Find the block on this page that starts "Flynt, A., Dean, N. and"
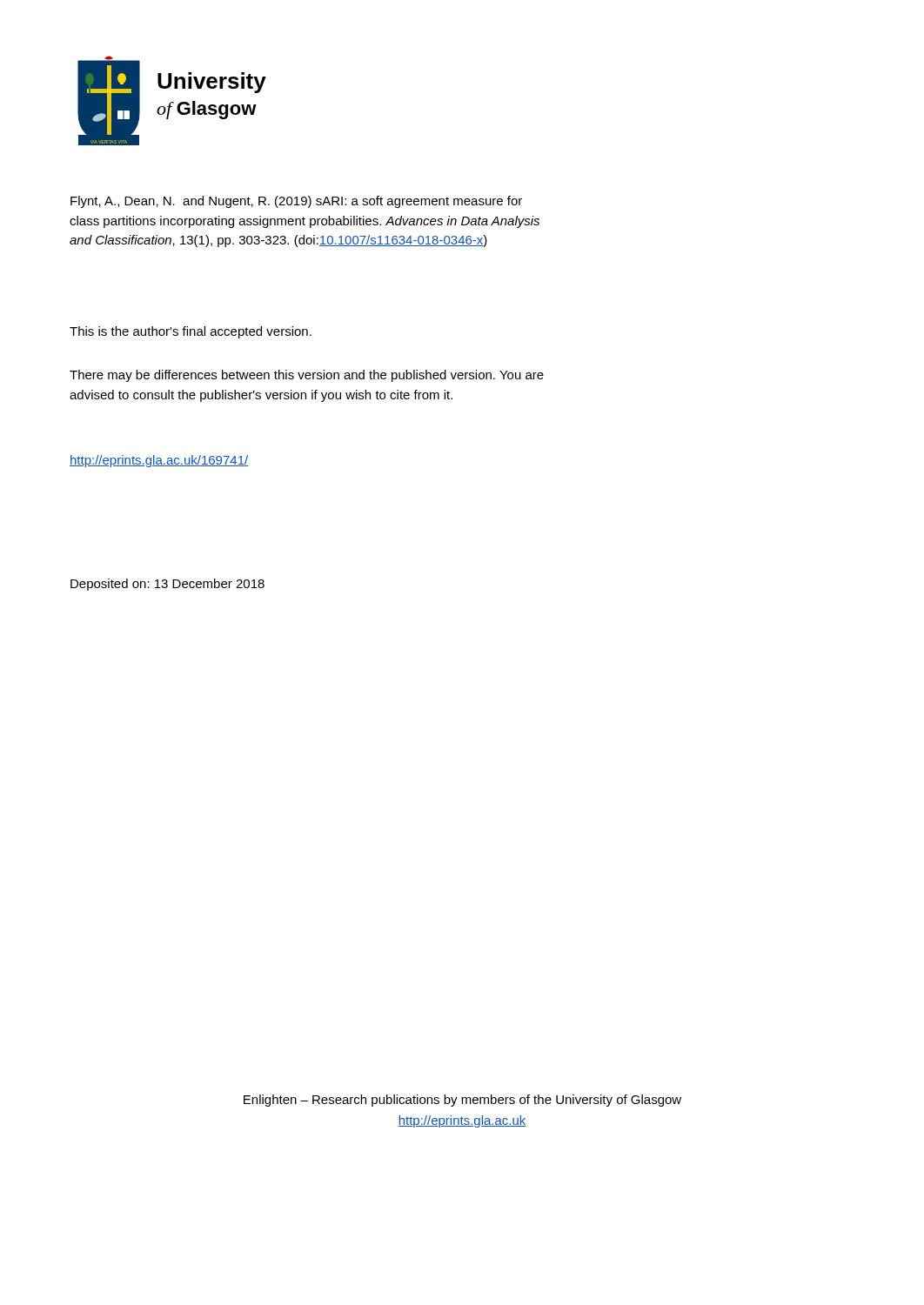Image resolution: width=924 pixels, height=1305 pixels. click(x=305, y=220)
